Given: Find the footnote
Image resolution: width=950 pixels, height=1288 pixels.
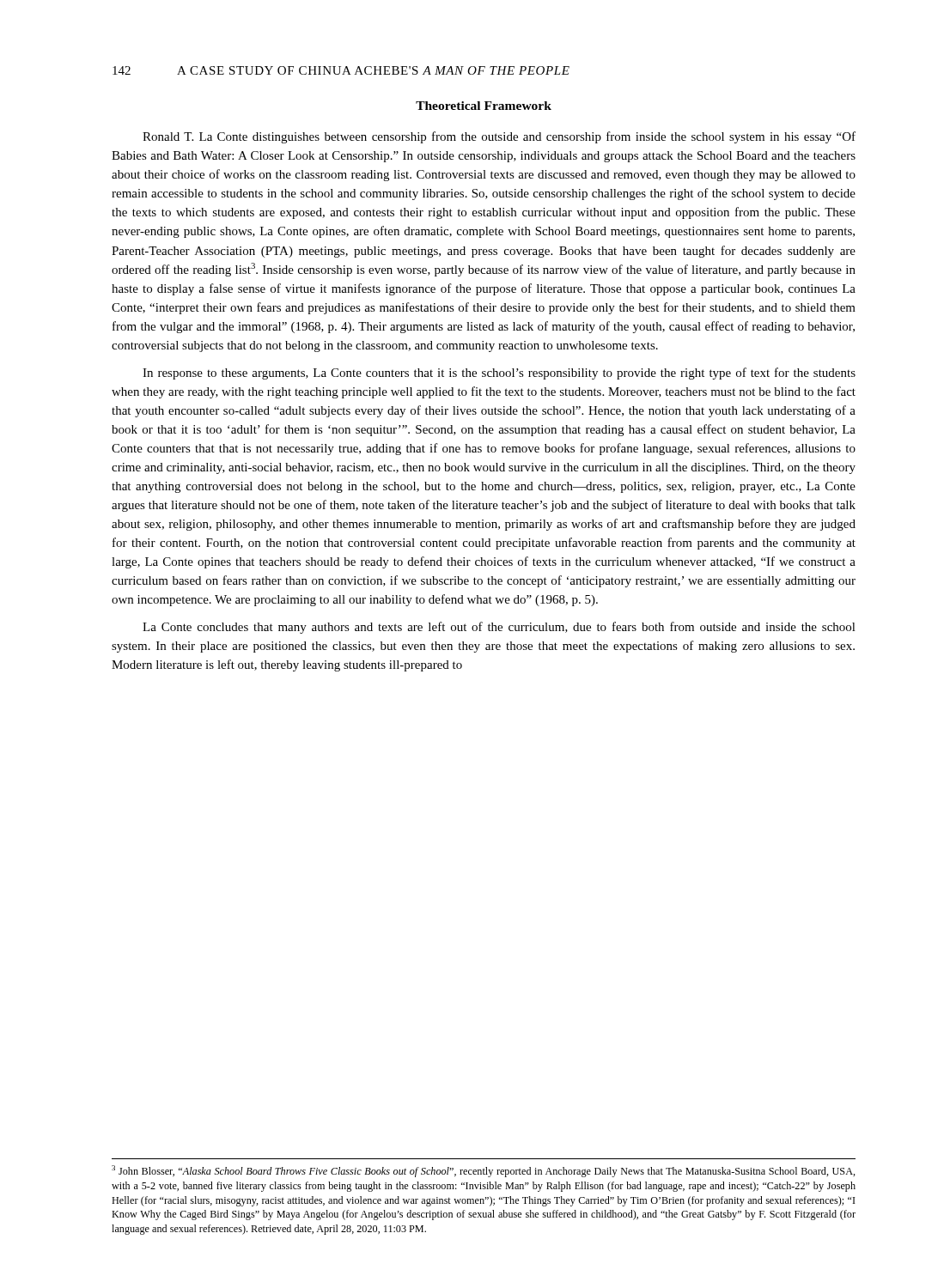Looking at the screenshot, I should point(484,1200).
